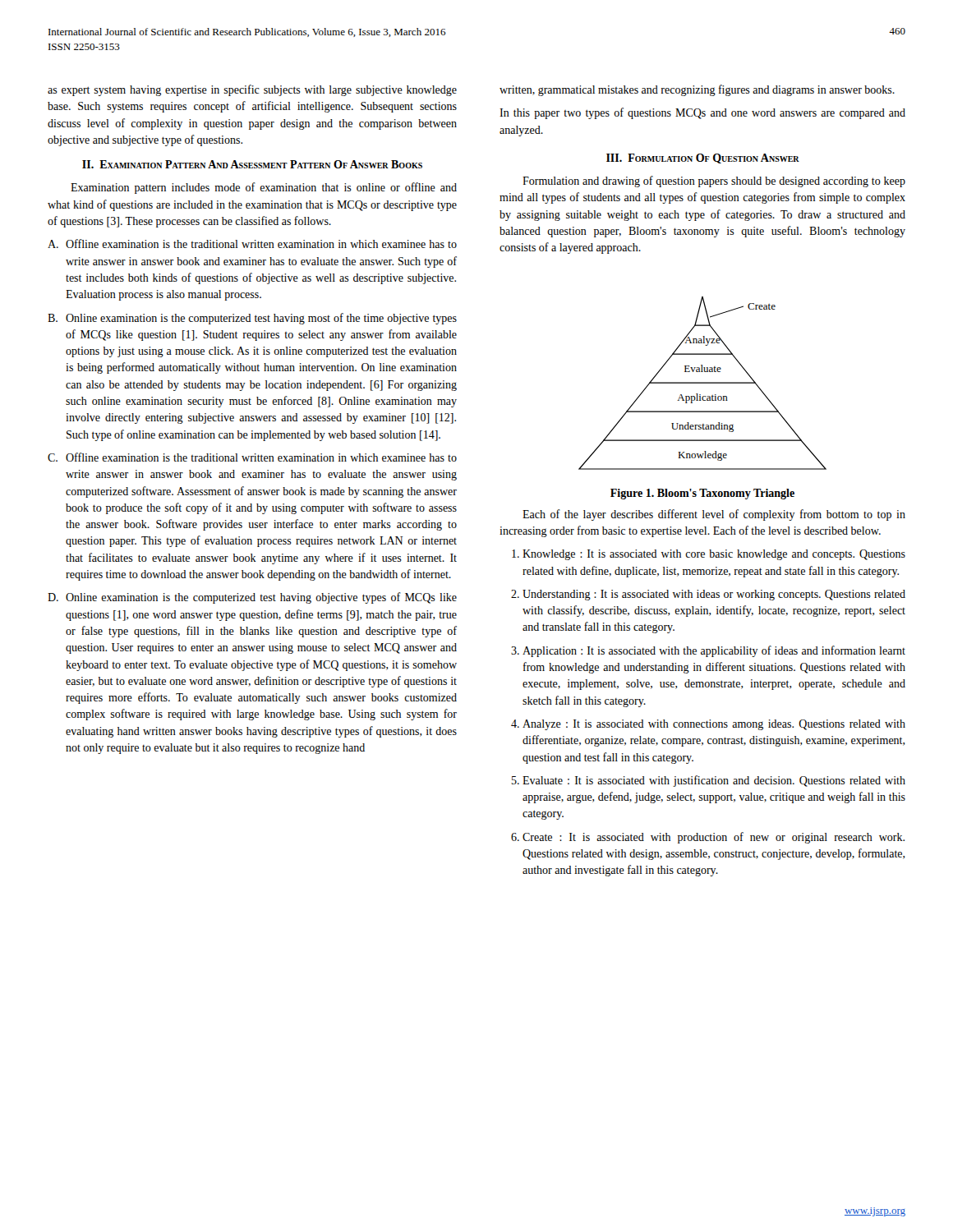Screen dimensions: 1232x953
Task: Find the text block that reads "Formulation and drawing of question papers should be"
Action: (x=702, y=215)
